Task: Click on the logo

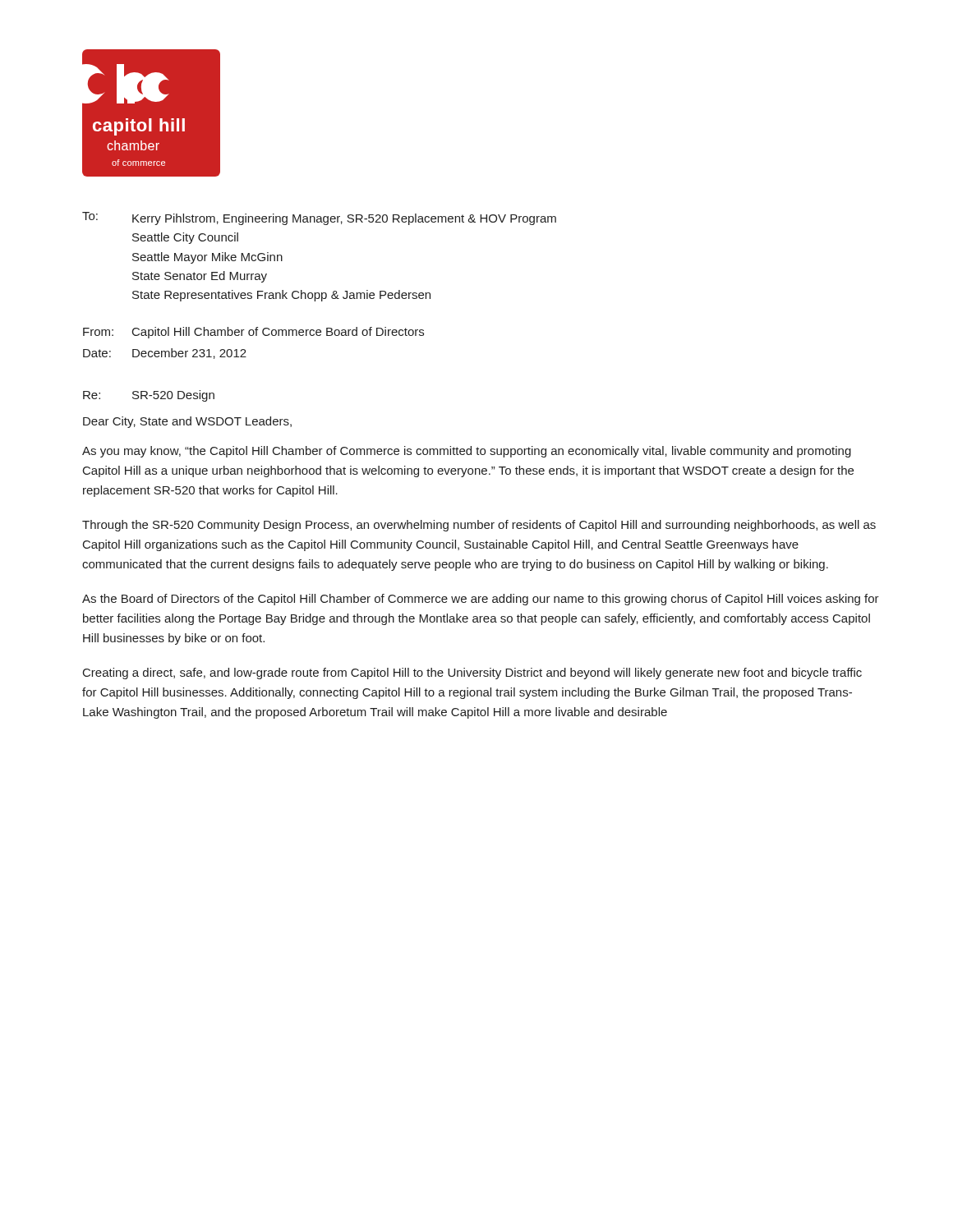Action: coord(481,114)
